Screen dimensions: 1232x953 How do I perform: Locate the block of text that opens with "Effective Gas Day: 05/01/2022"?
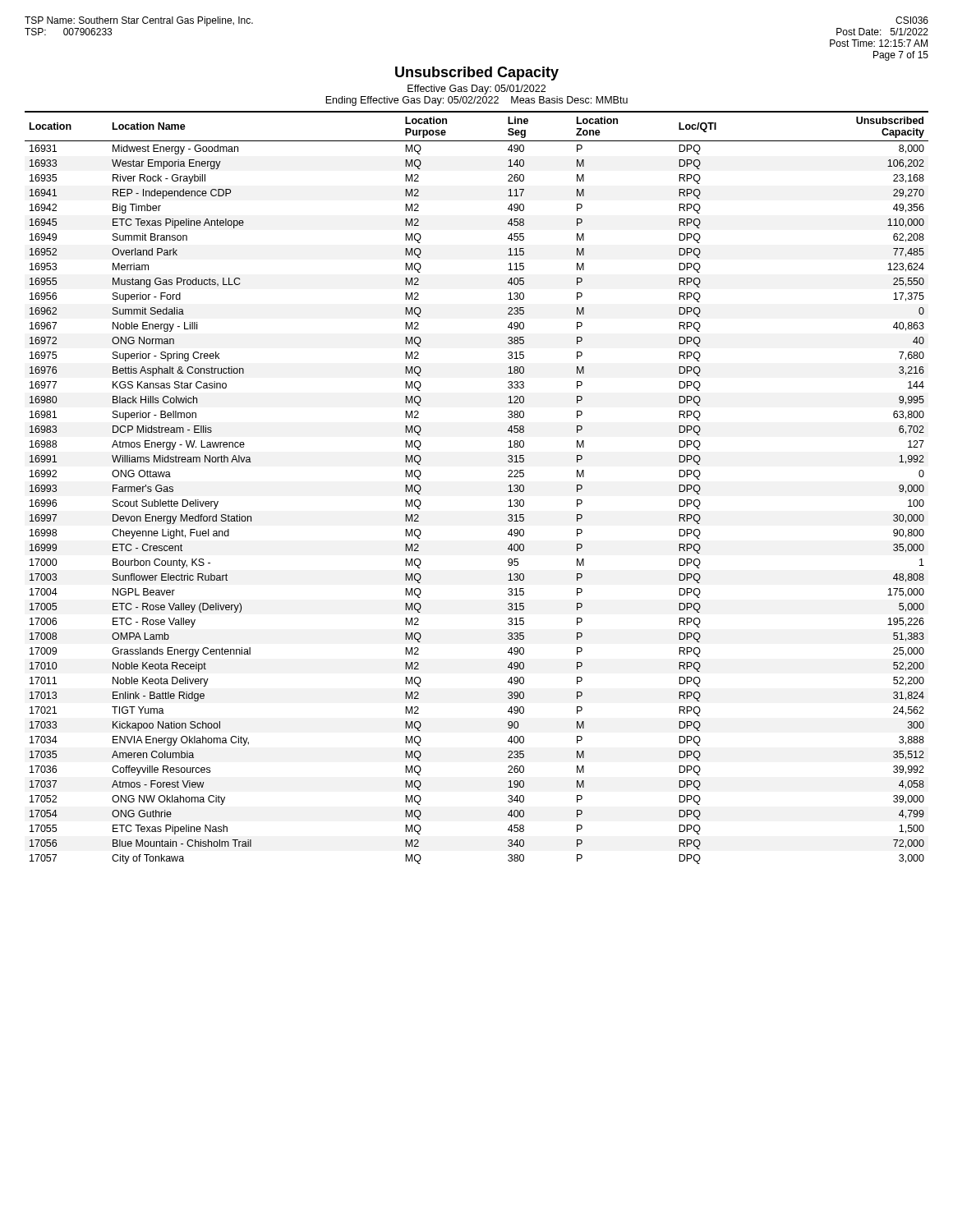tap(476, 94)
